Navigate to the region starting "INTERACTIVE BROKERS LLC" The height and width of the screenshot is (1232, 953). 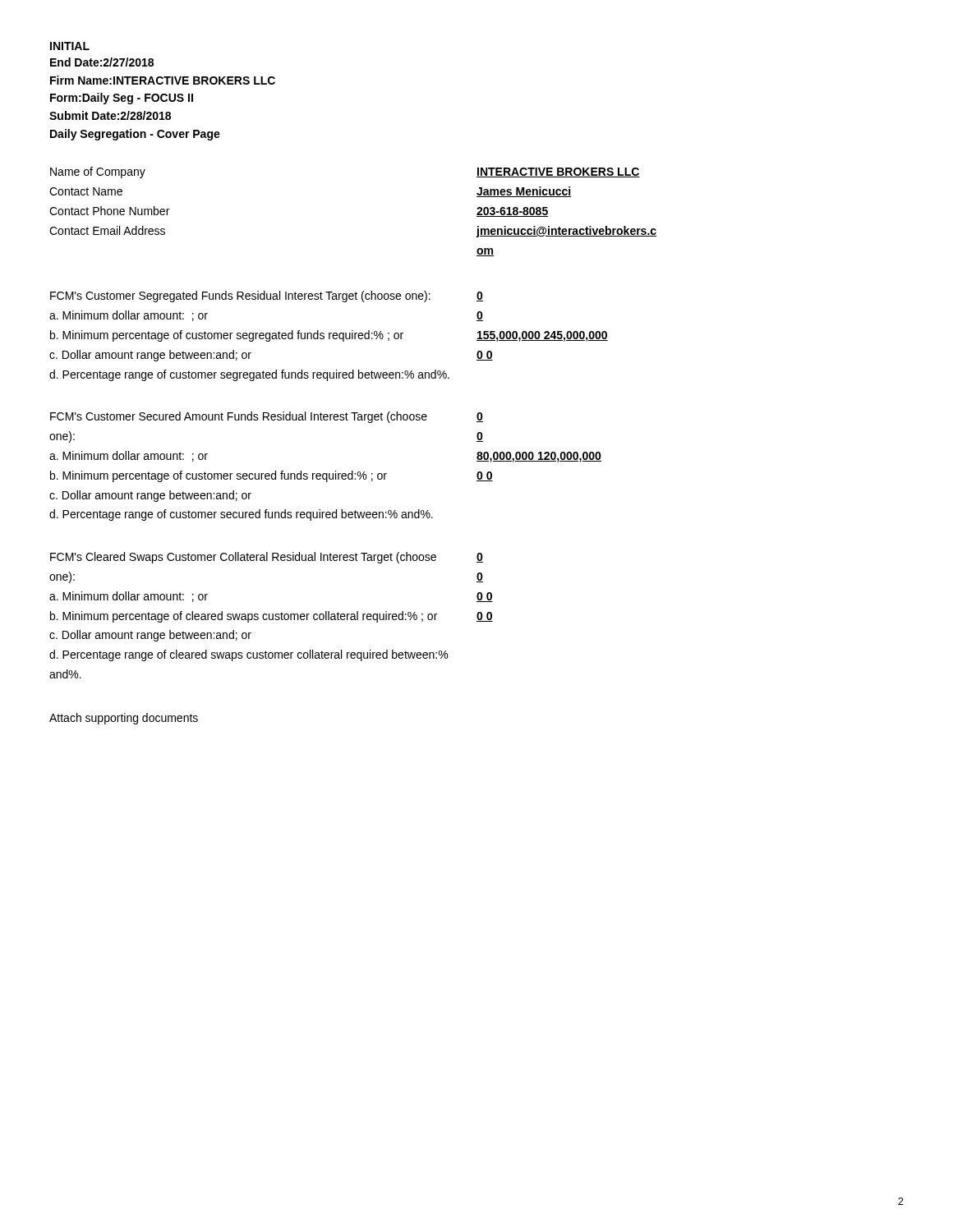coord(558,172)
